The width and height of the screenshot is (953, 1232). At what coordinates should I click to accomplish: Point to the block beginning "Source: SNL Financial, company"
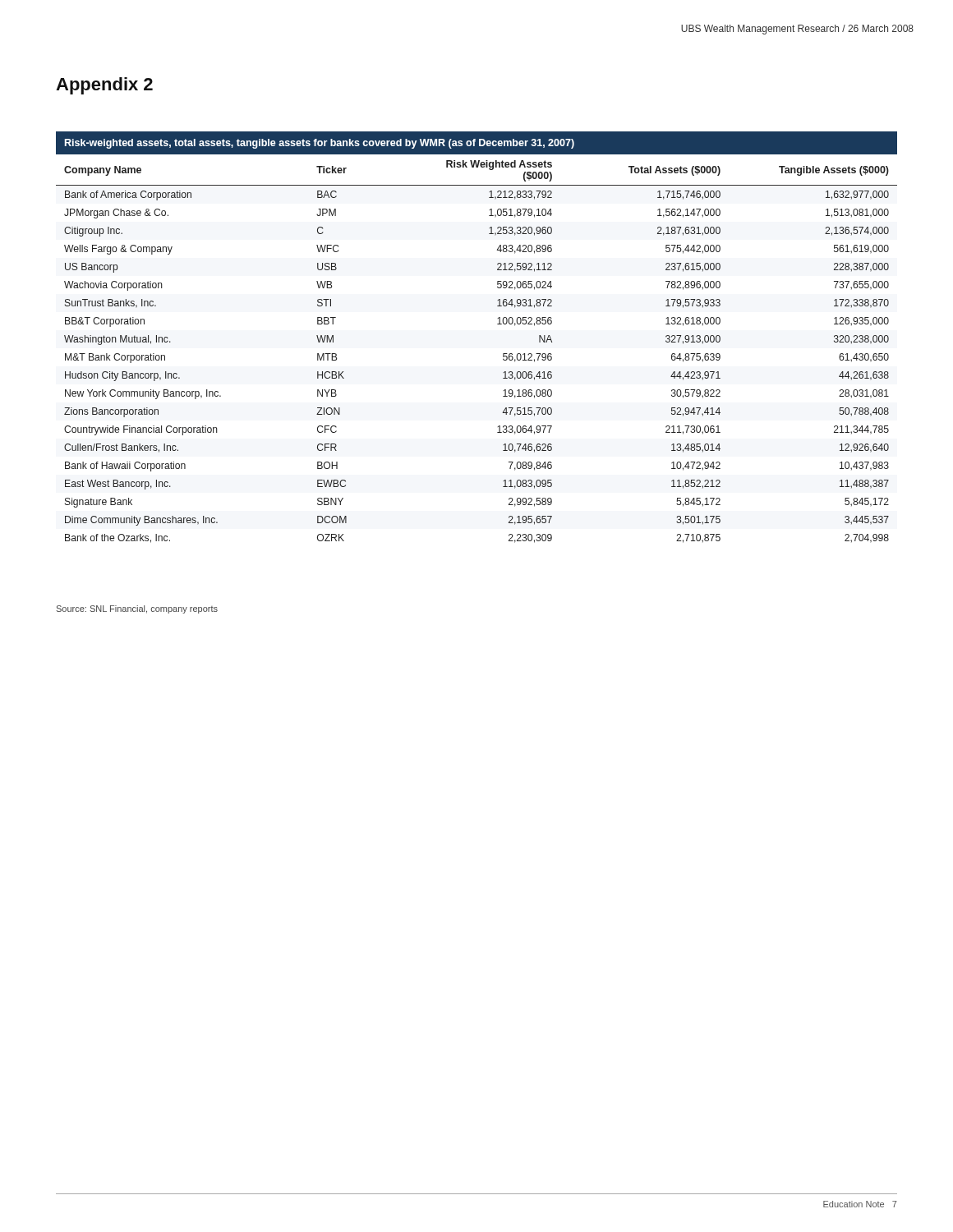(x=137, y=609)
